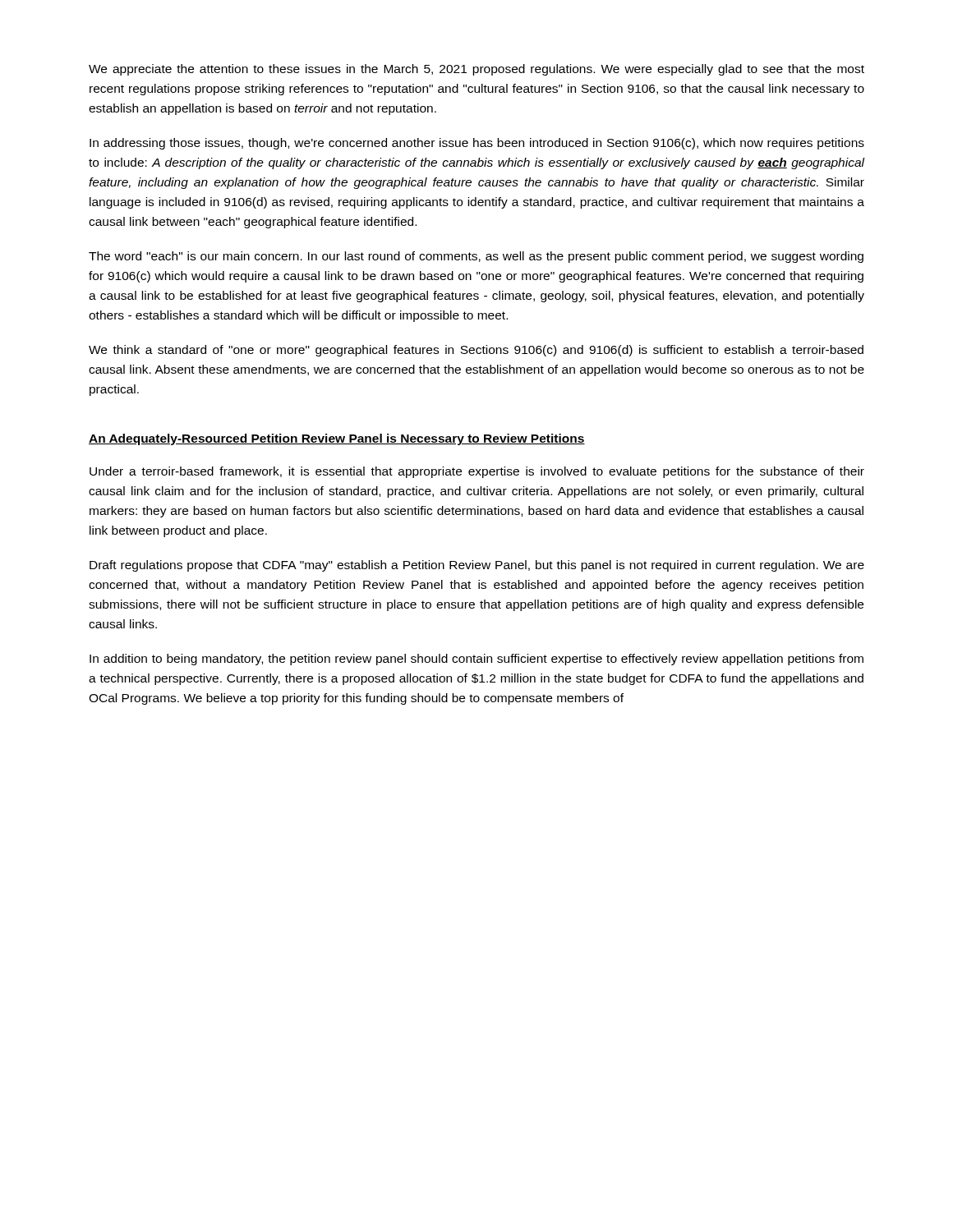Image resolution: width=953 pixels, height=1232 pixels.
Task: Locate the block of text that opens with "In addressing those issues, though, we're"
Action: pos(476,182)
